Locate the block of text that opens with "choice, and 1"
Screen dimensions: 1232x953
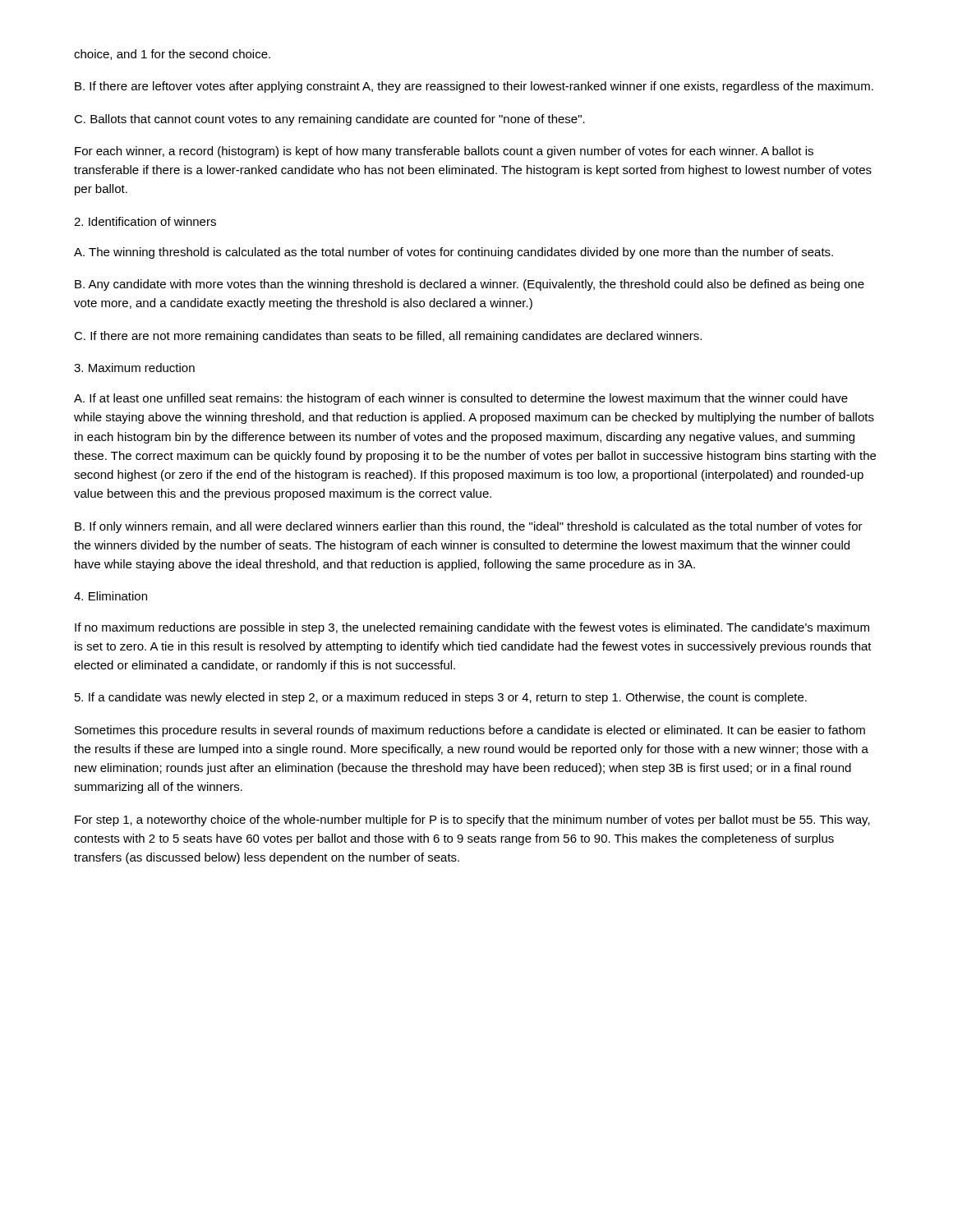173,54
